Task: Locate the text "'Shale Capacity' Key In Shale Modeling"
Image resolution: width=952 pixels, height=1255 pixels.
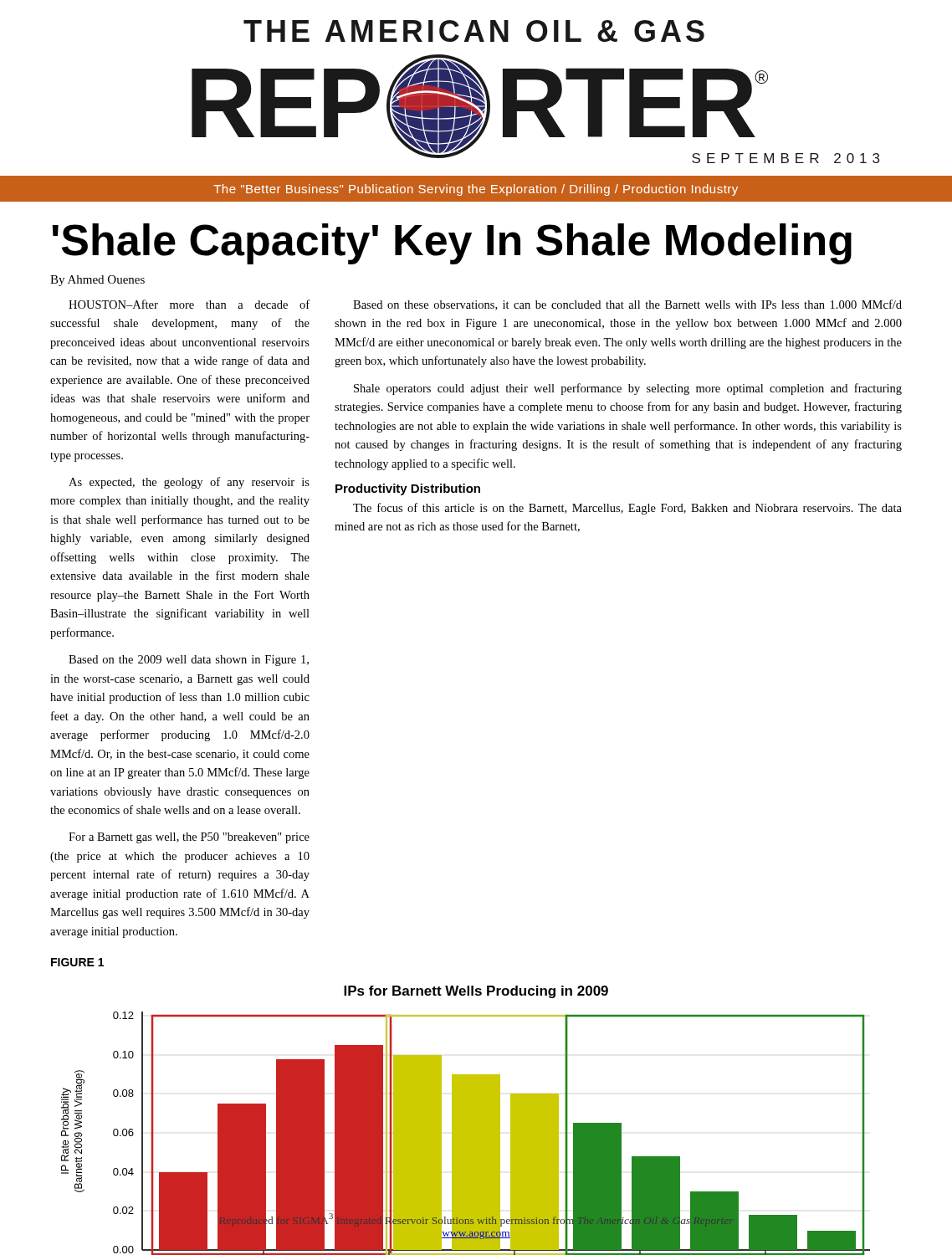Action: (x=452, y=240)
